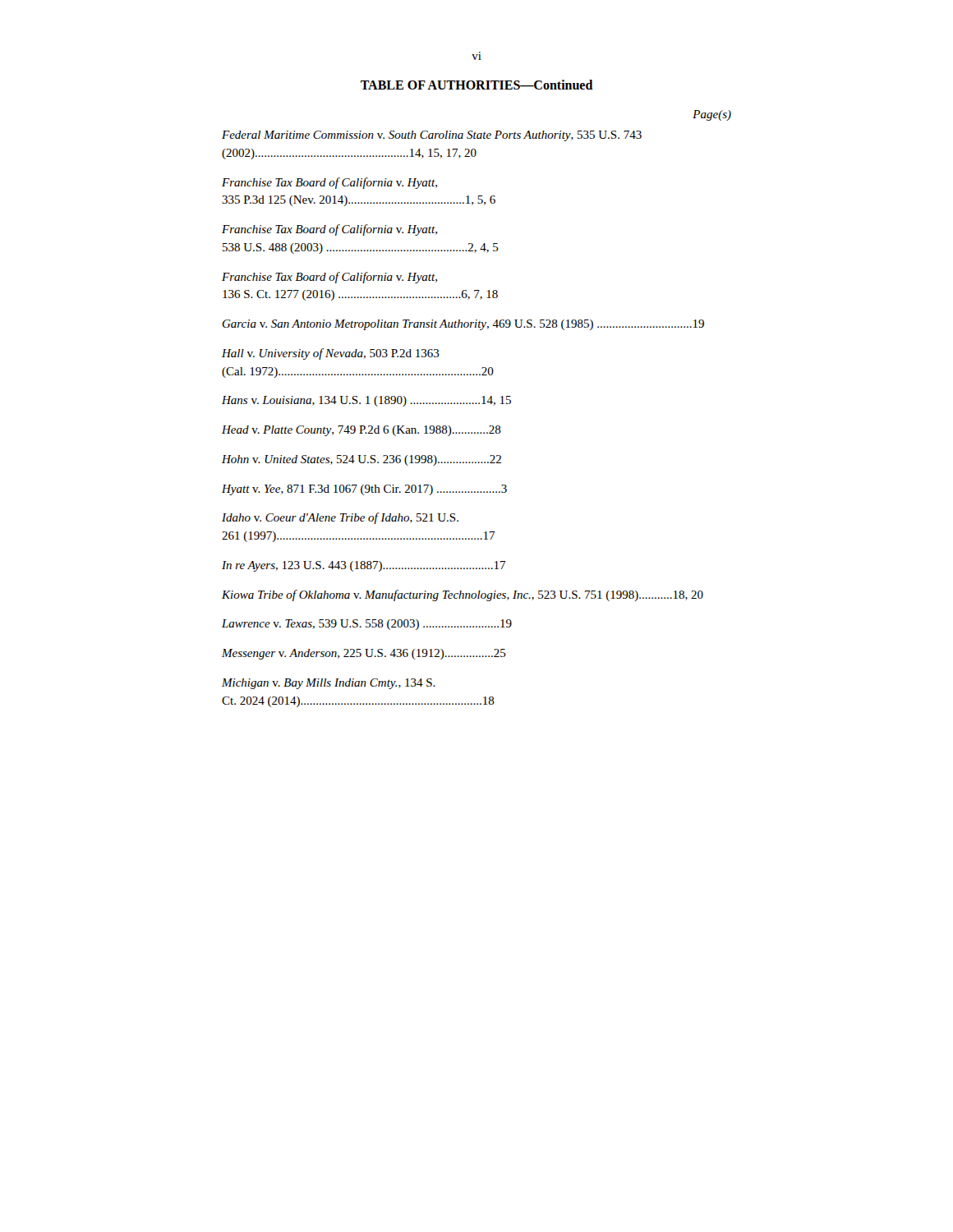
Task: Find the list item that reads "Head v. Platte"
Action: pyautogui.click(x=361, y=430)
